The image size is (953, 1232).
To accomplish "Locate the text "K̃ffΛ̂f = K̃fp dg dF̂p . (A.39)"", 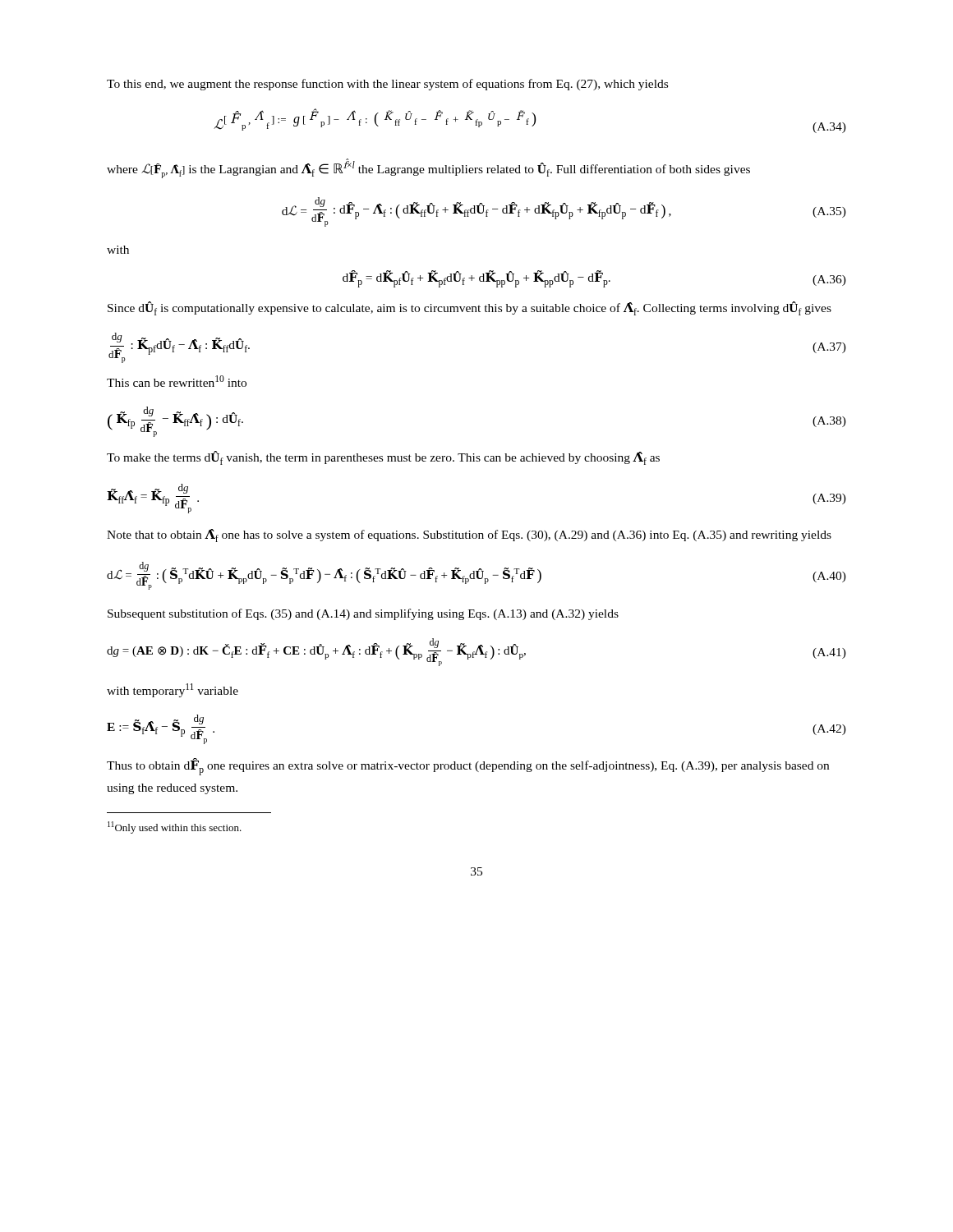I will [160, 498].
